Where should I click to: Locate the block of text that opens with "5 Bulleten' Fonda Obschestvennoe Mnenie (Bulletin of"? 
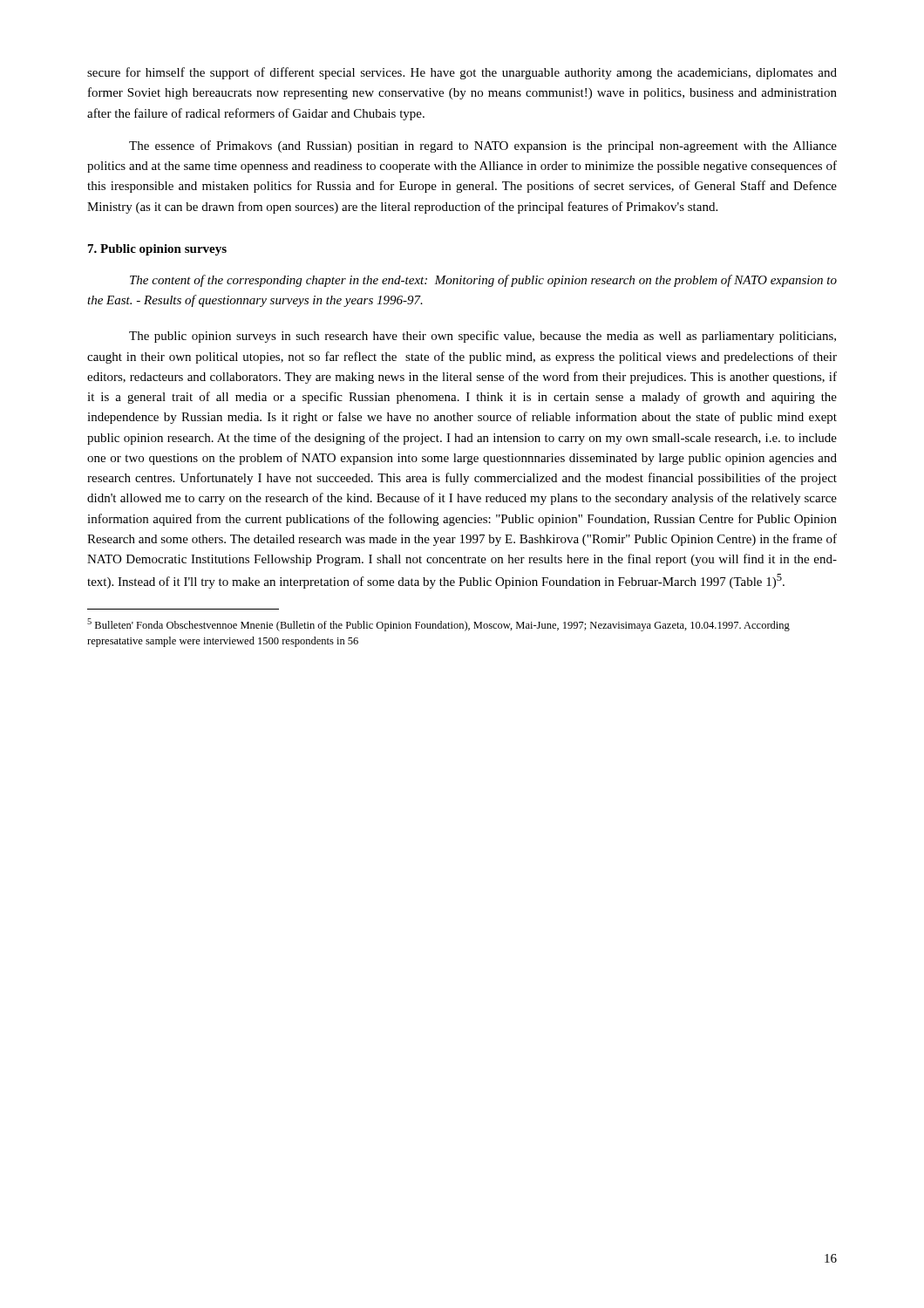coord(438,631)
